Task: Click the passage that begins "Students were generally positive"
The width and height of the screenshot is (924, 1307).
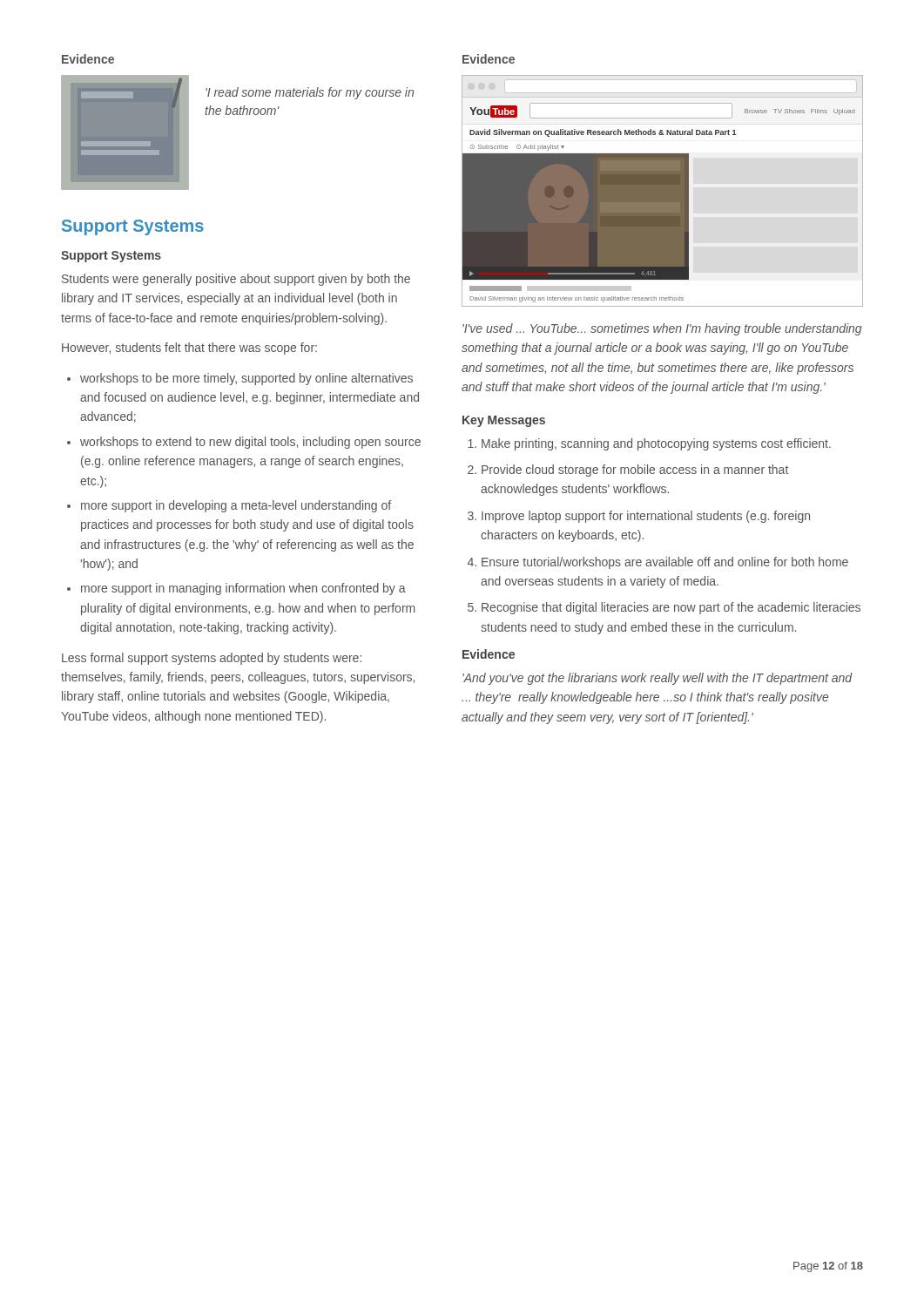Action: (x=236, y=298)
